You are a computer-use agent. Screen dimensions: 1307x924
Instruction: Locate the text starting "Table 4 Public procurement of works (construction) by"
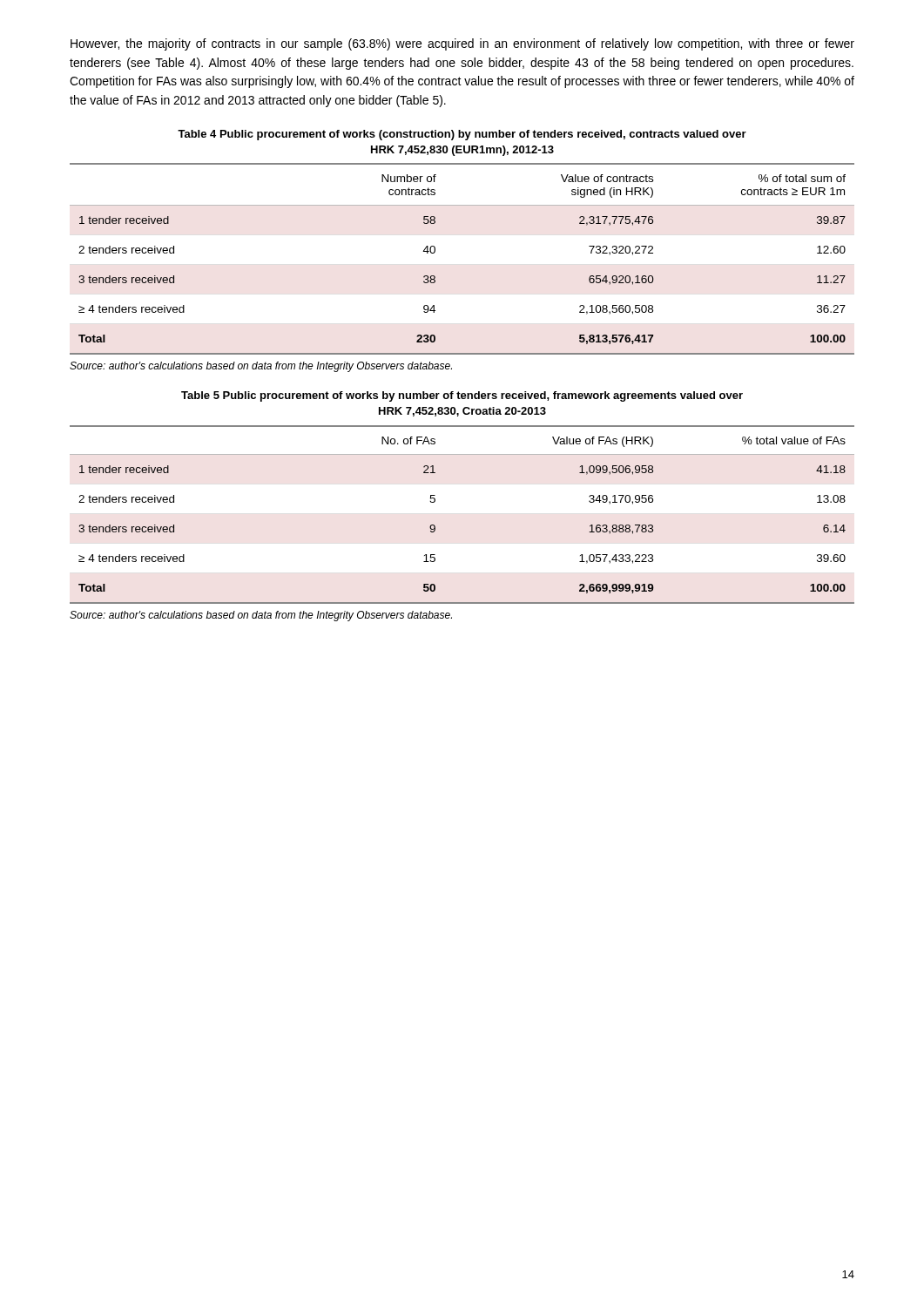[x=462, y=141]
